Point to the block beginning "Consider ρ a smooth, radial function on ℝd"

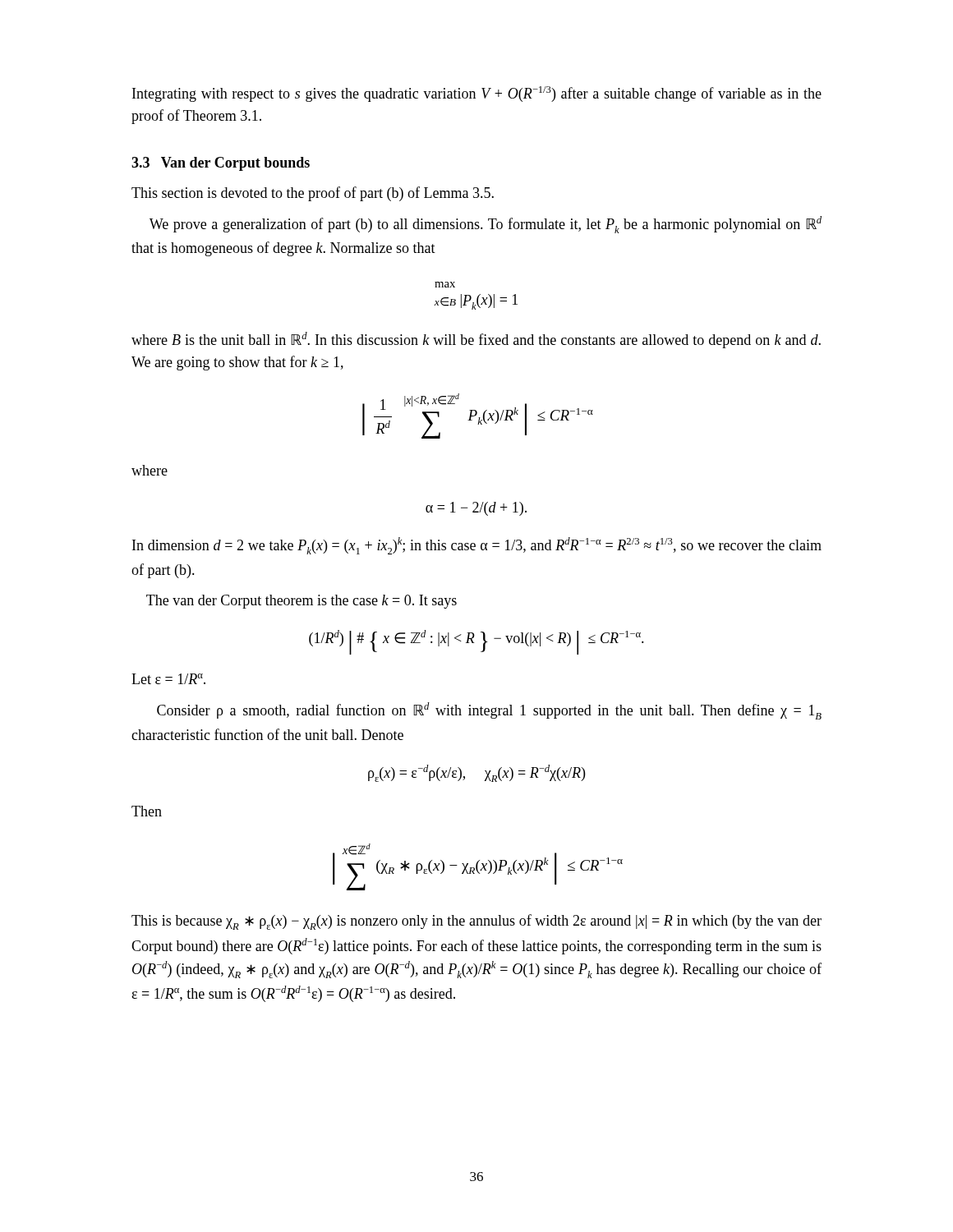[476, 722]
